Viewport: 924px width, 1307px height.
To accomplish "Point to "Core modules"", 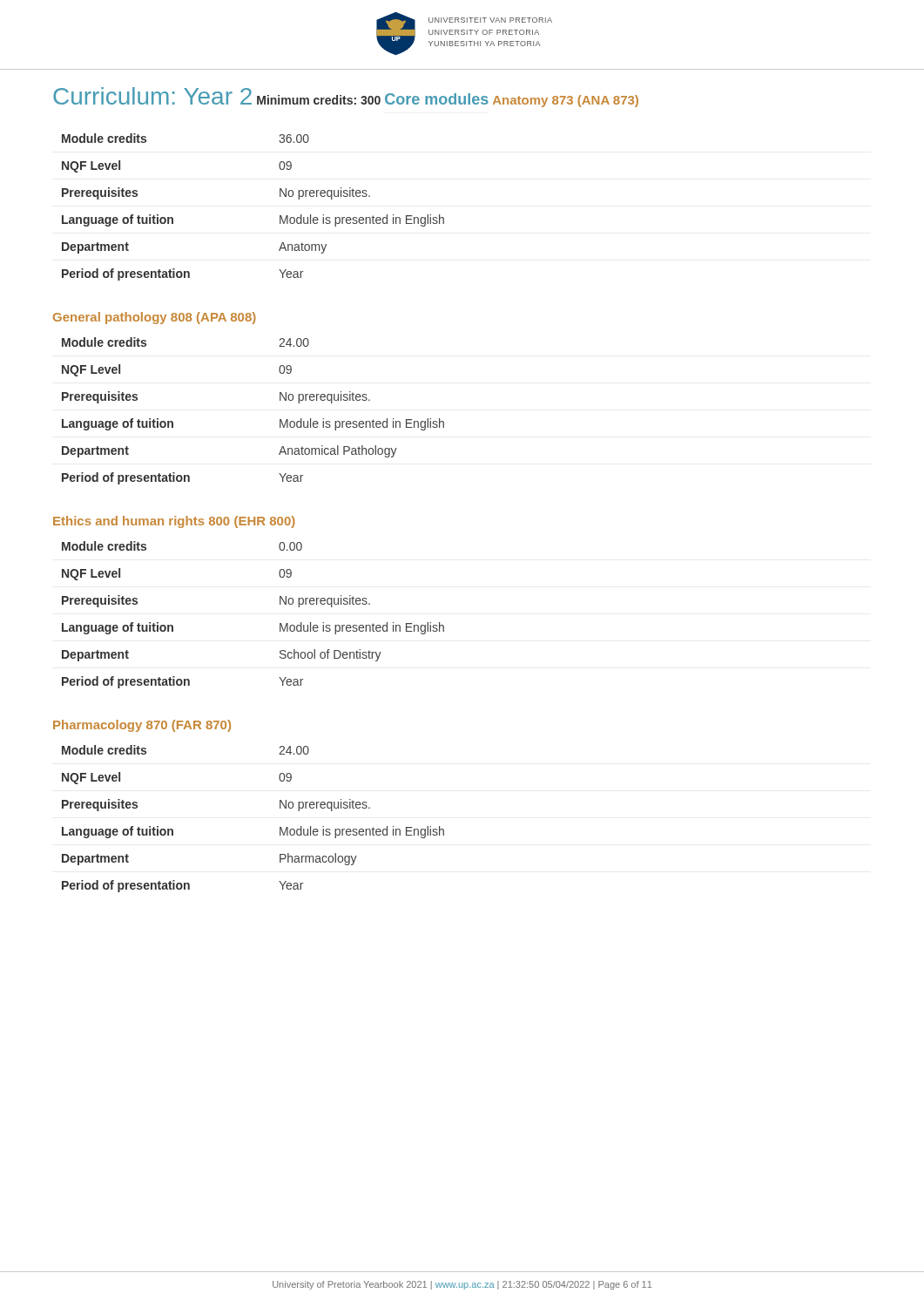I will coord(437,102).
